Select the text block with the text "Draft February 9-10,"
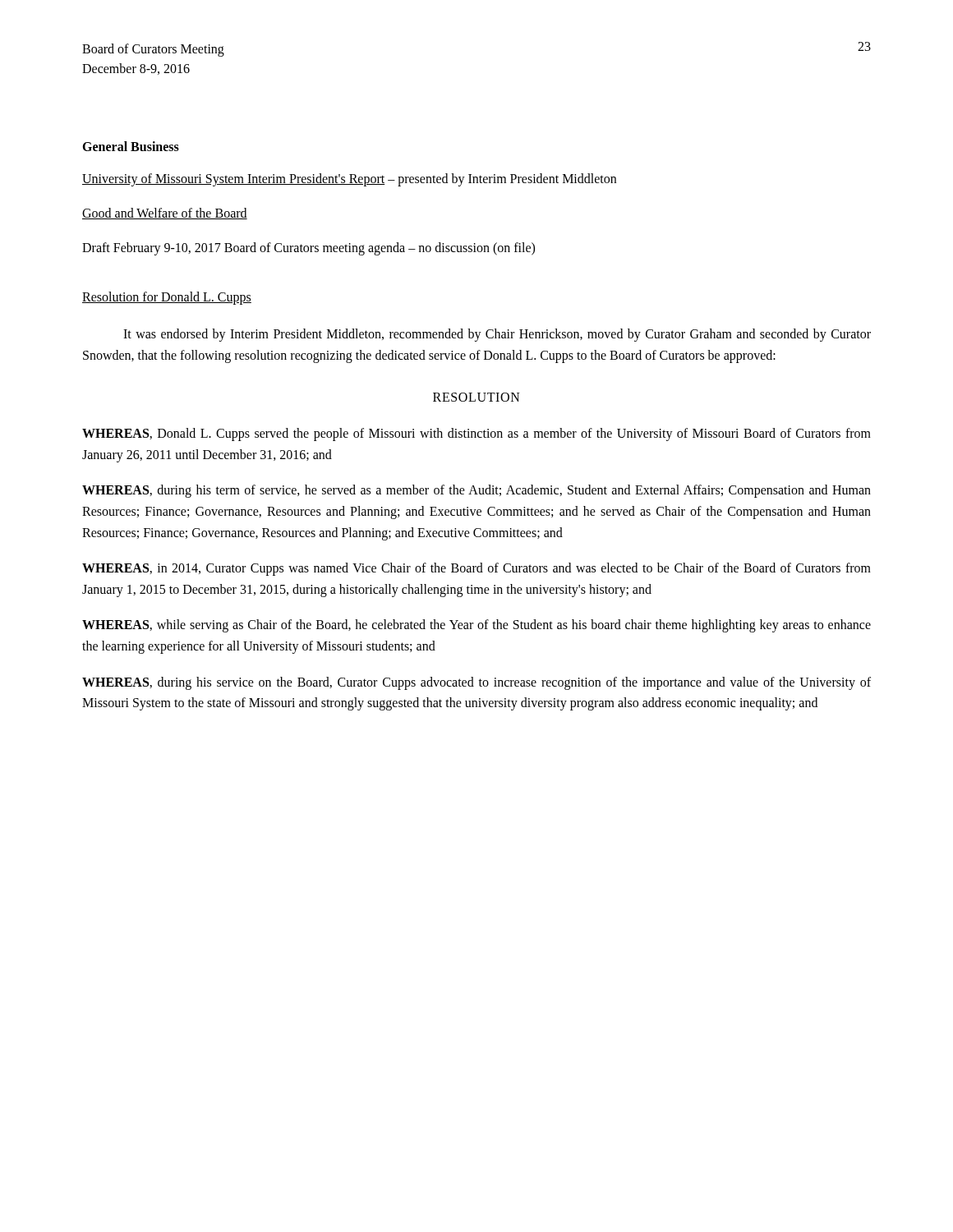Screen dimensions: 1232x953 tap(309, 248)
